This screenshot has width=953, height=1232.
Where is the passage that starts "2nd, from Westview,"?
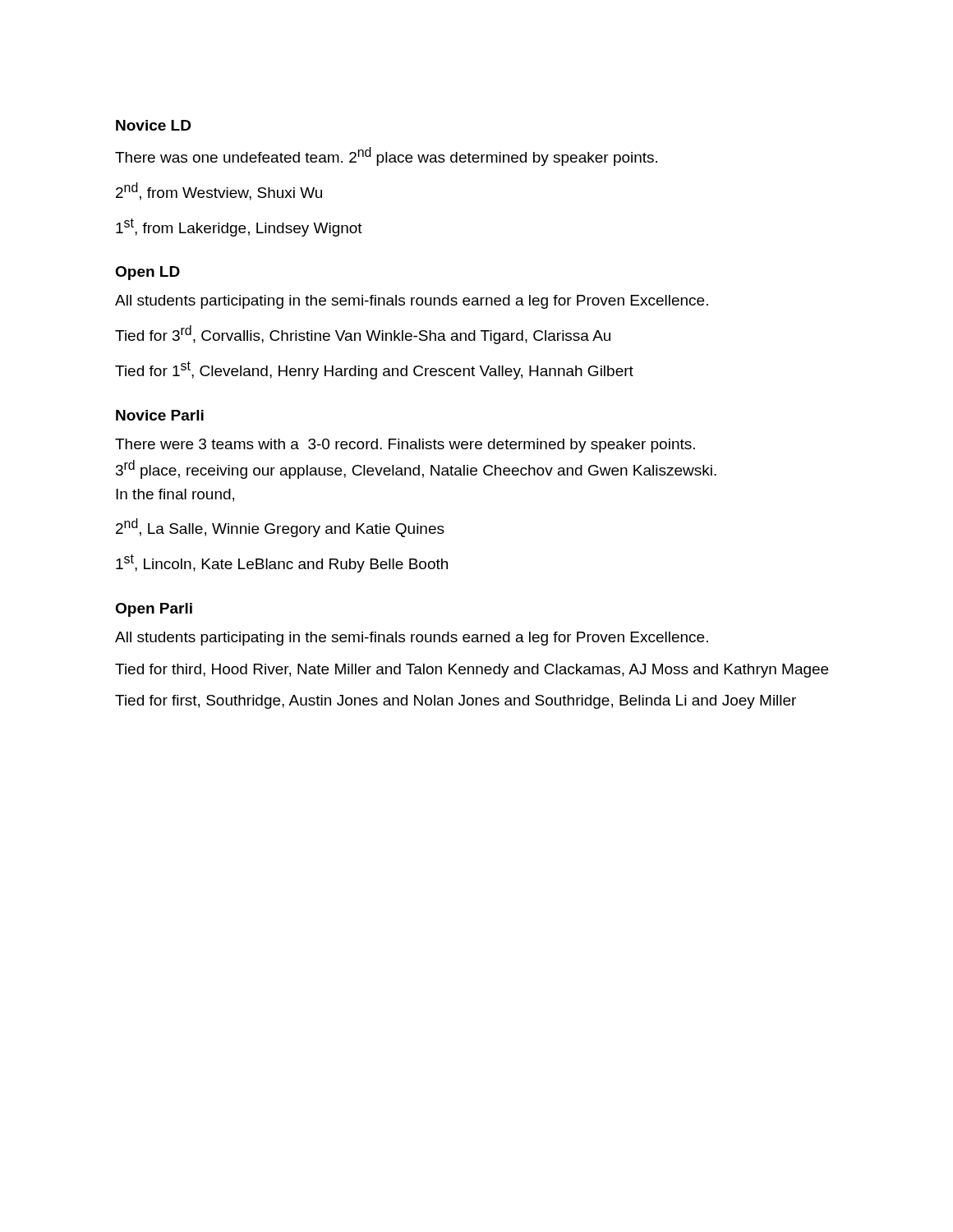pos(219,191)
